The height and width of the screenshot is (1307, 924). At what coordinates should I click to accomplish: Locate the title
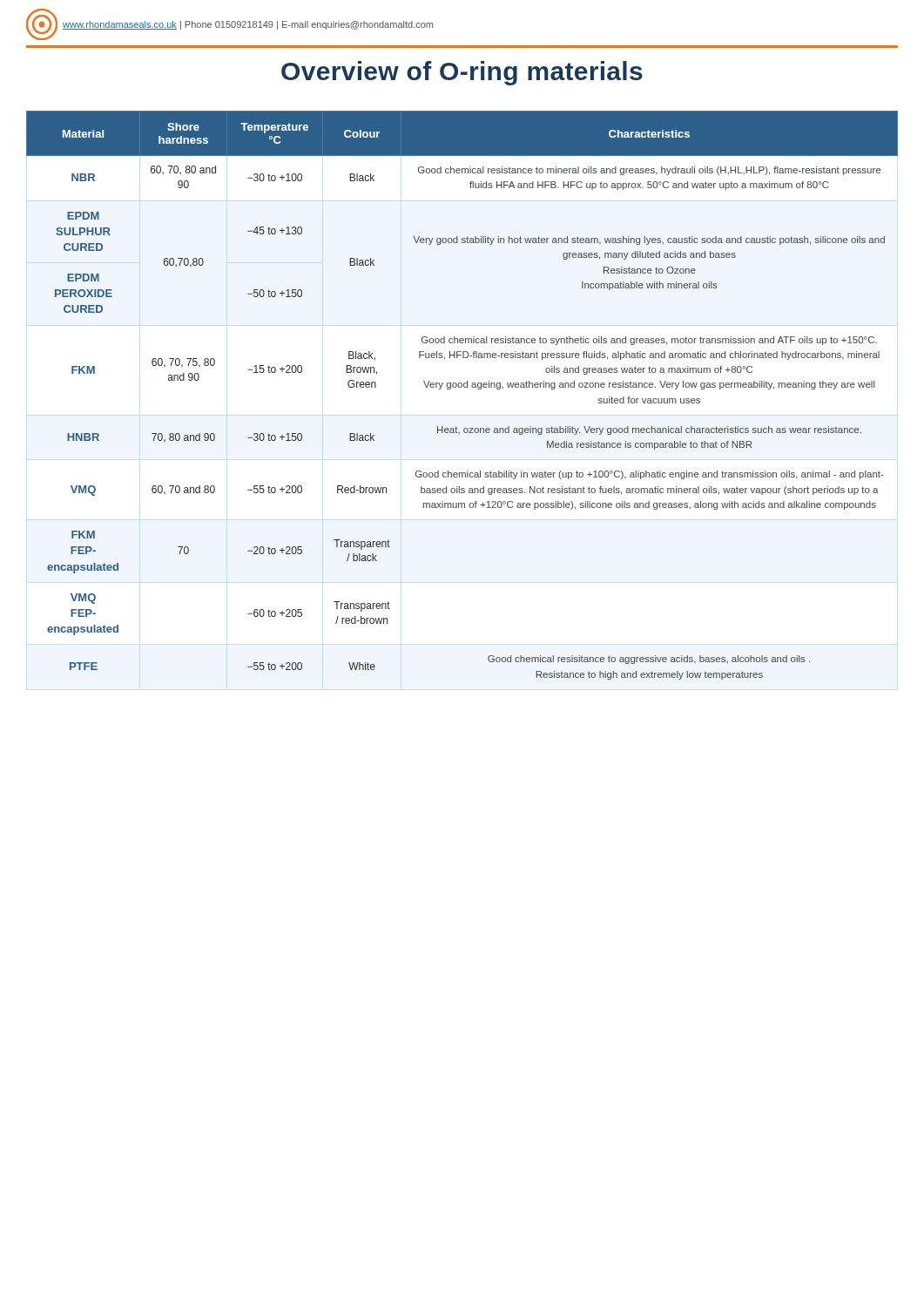pos(462,71)
